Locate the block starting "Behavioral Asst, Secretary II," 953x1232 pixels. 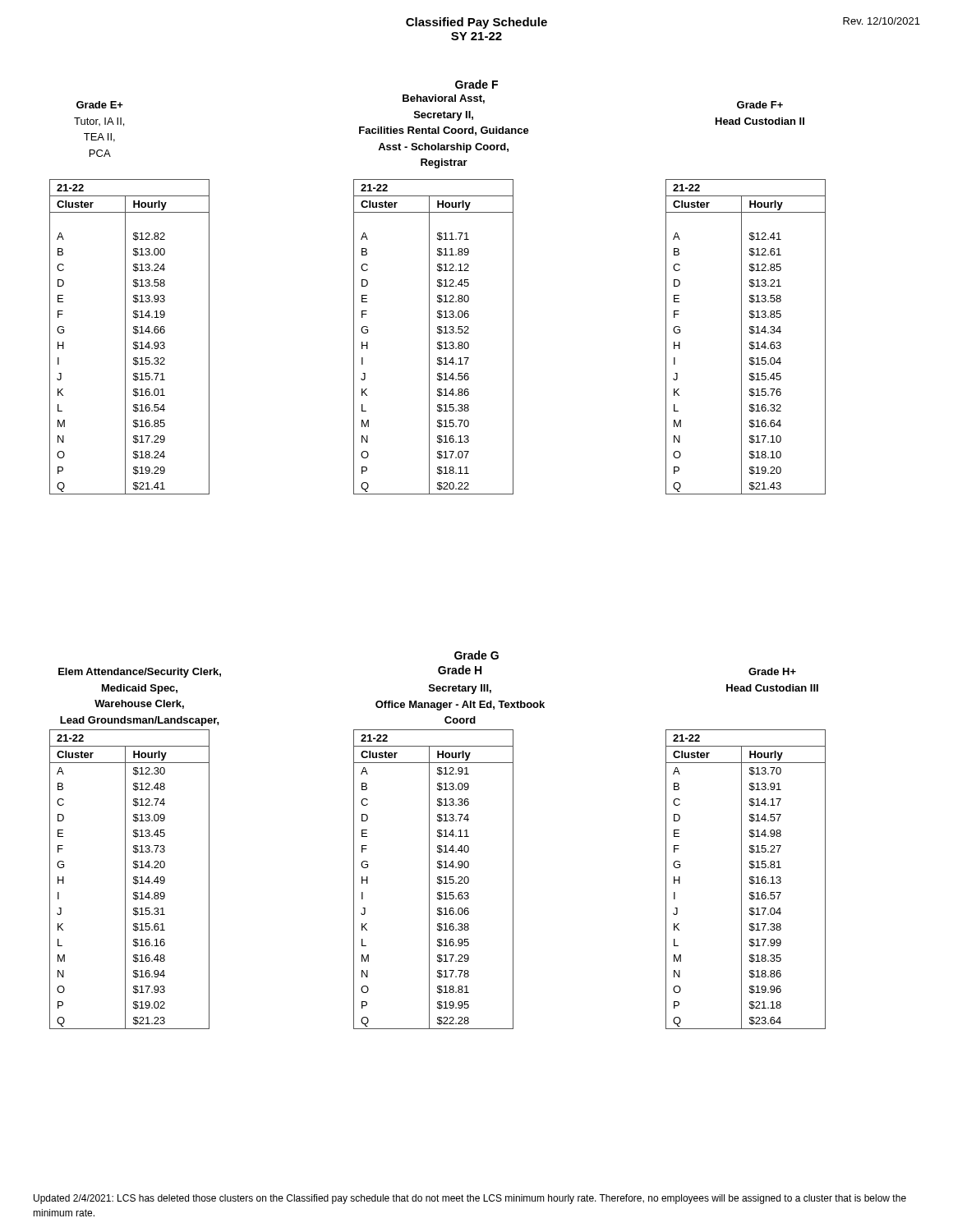(x=444, y=130)
